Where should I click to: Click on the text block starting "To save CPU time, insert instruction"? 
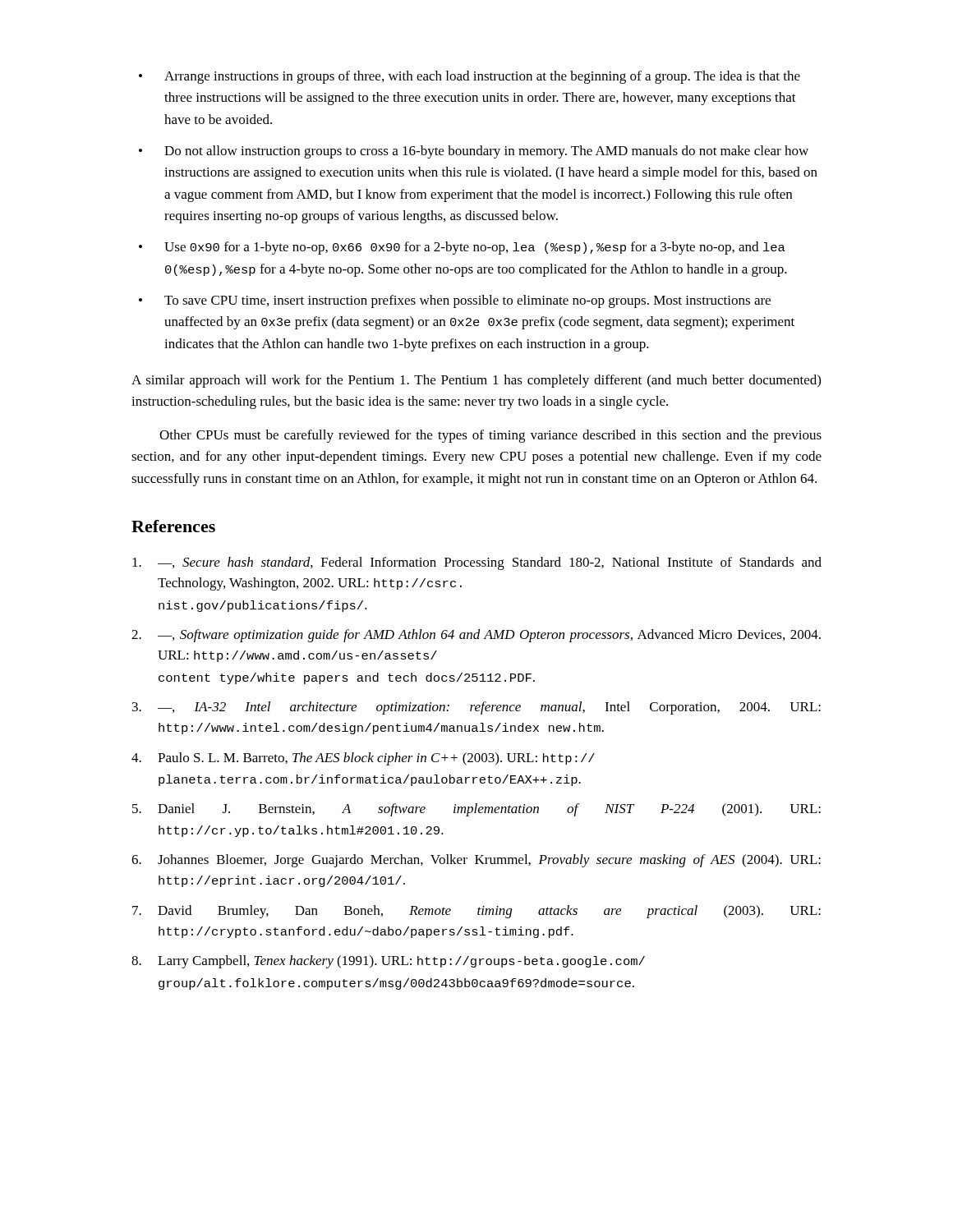[489, 322]
